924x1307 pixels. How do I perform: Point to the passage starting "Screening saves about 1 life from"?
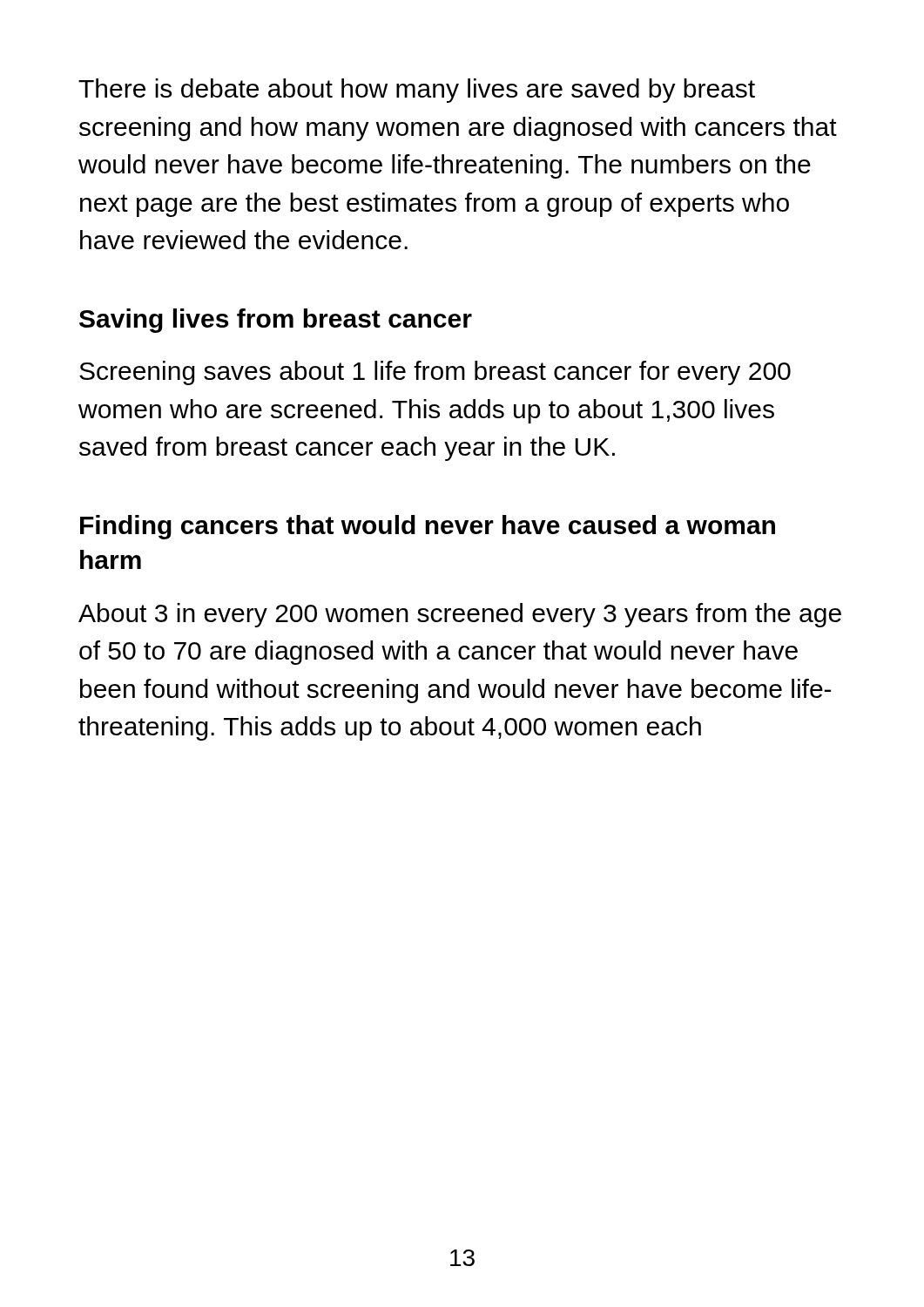click(x=435, y=409)
